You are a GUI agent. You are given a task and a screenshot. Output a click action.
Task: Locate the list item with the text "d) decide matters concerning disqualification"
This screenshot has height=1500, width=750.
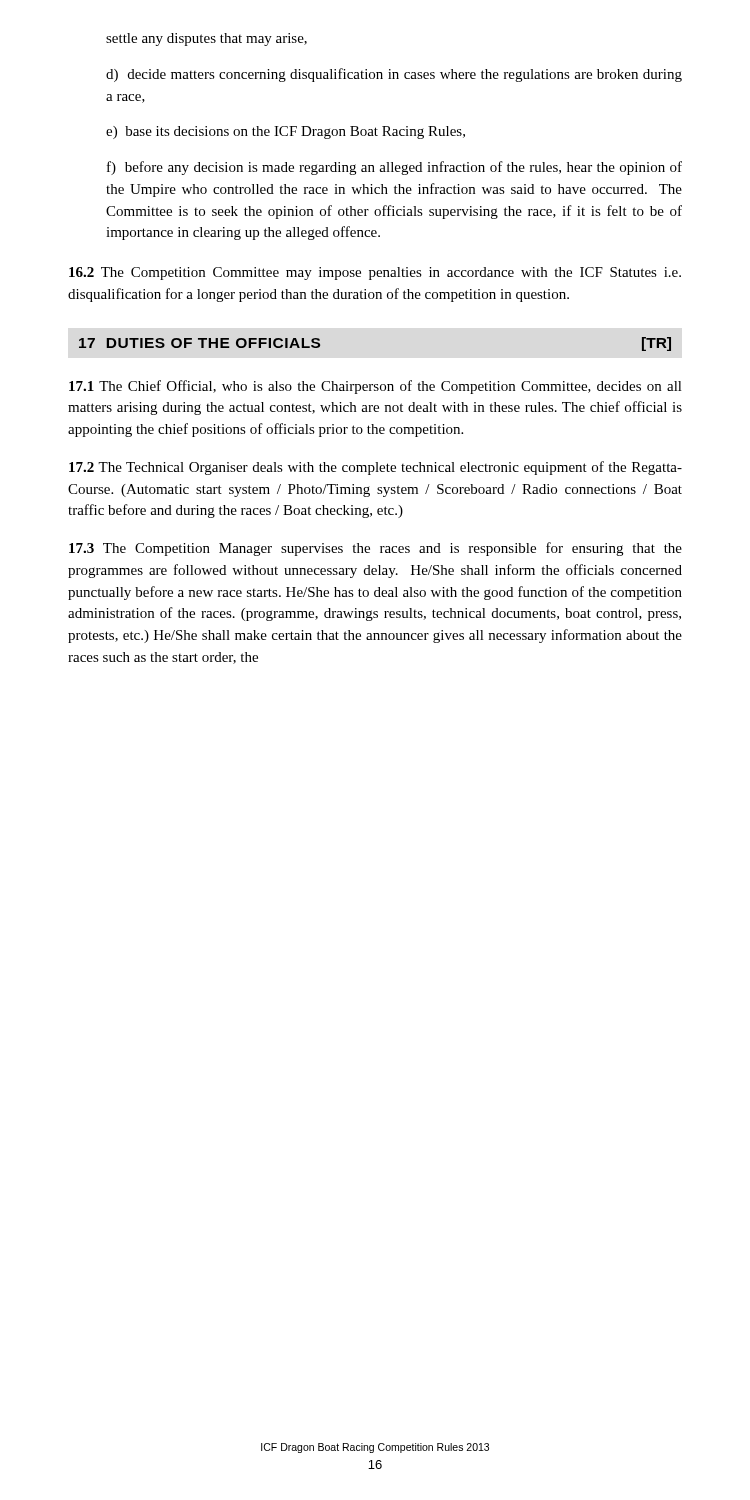pyautogui.click(x=394, y=85)
